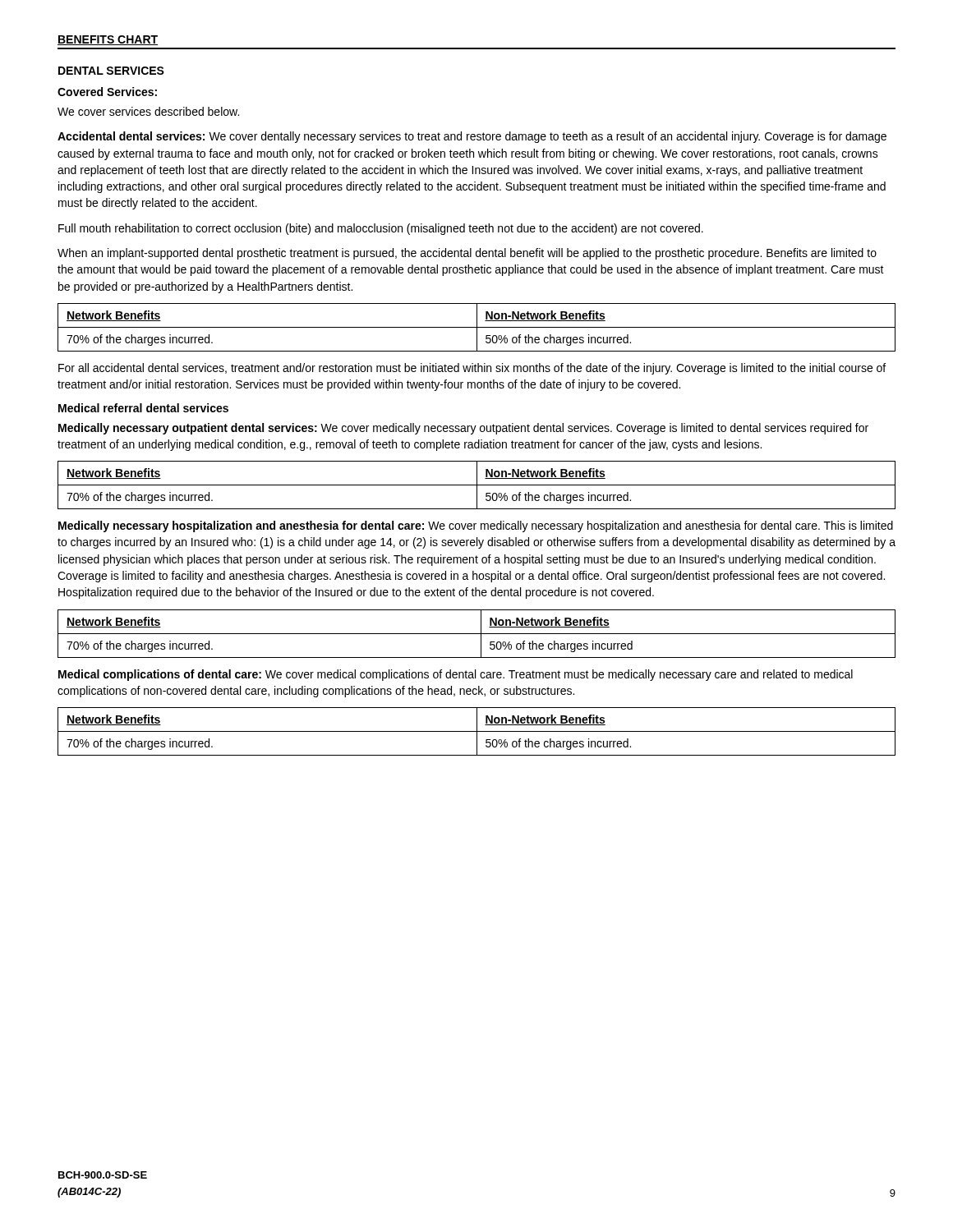Find "Covered Services:" on this page
Image resolution: width=953 pixels, height=1232 pixels.
(x=108, y=92)
